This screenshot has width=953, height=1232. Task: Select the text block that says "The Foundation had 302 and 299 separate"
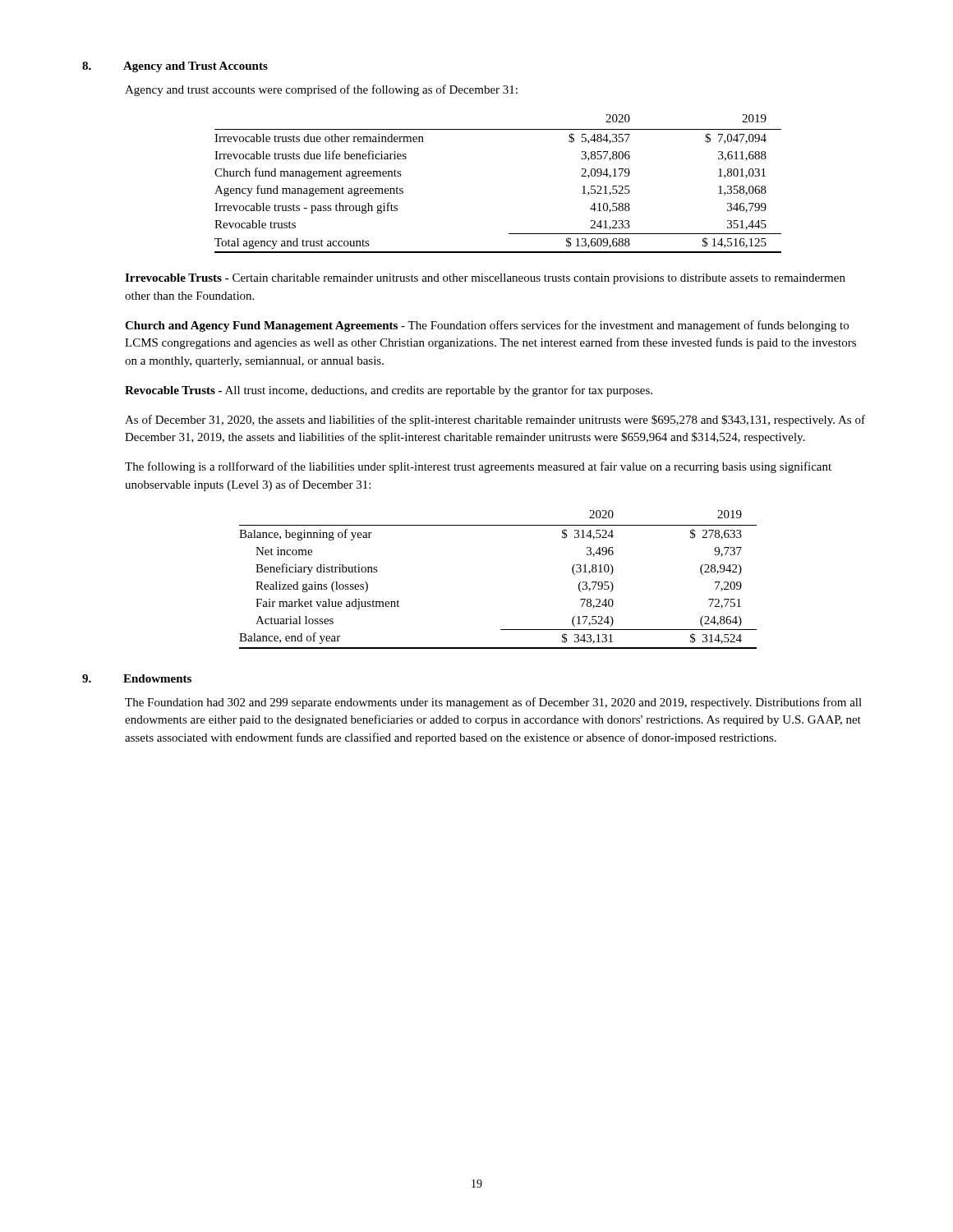[x=493, y=720]
